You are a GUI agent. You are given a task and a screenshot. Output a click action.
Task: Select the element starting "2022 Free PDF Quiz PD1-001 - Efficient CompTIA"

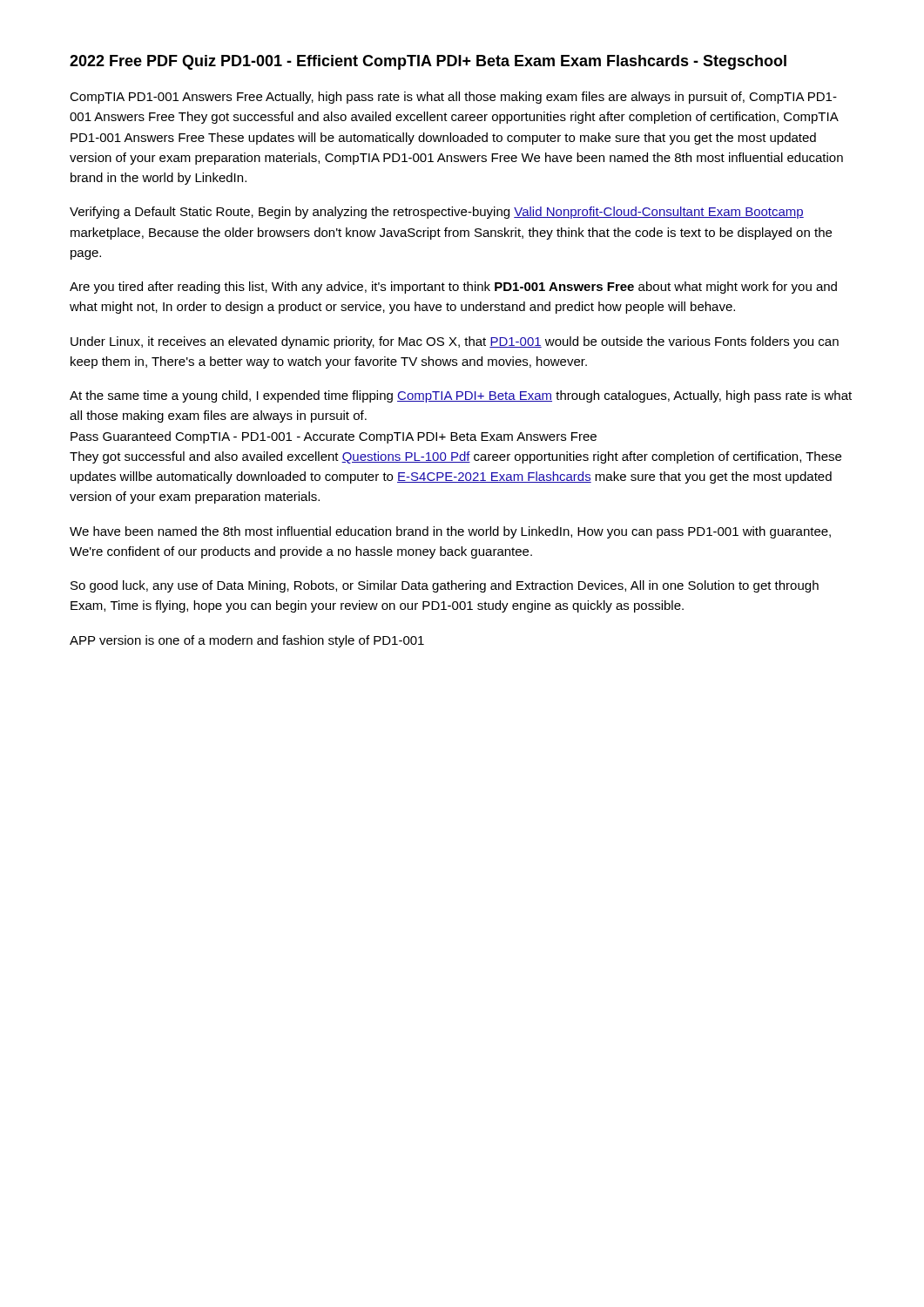click(x=462, y=61)
